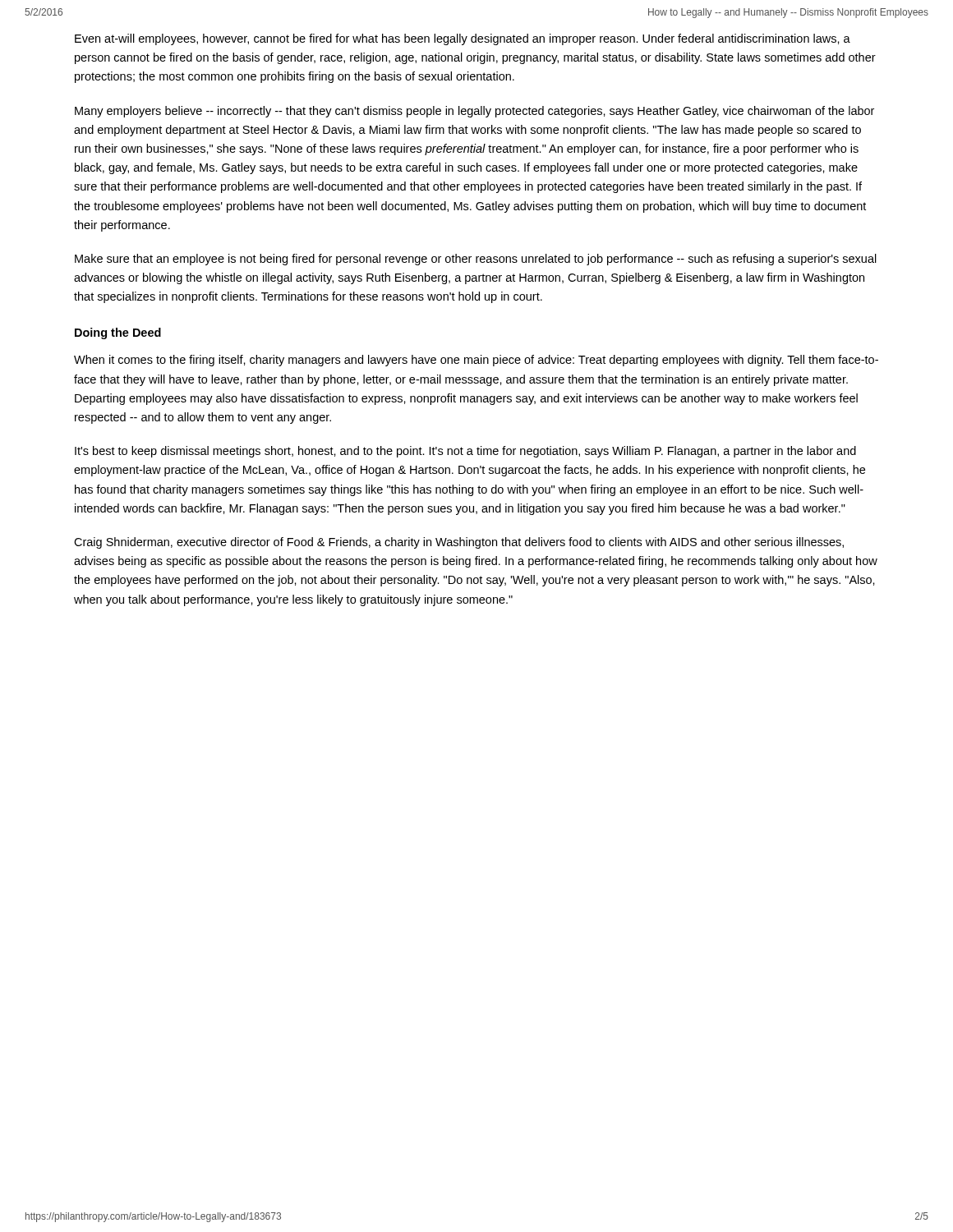Click on the block starting "Make sure that an employee is"
Image resolution: width=953 pixels, height=1232 pixels.
[476, 278]
